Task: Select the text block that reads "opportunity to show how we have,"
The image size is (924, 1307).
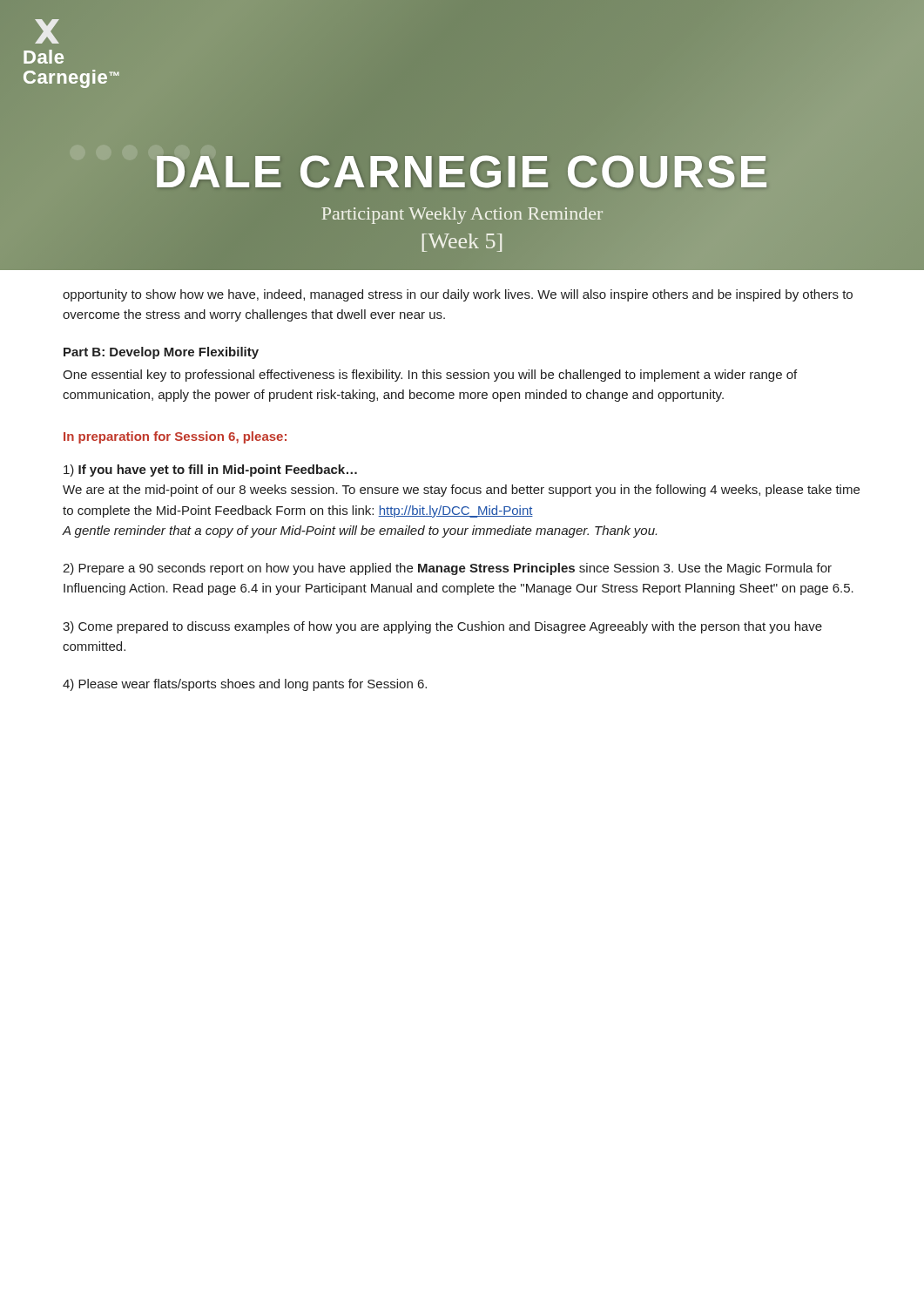Action: [458, 304]
